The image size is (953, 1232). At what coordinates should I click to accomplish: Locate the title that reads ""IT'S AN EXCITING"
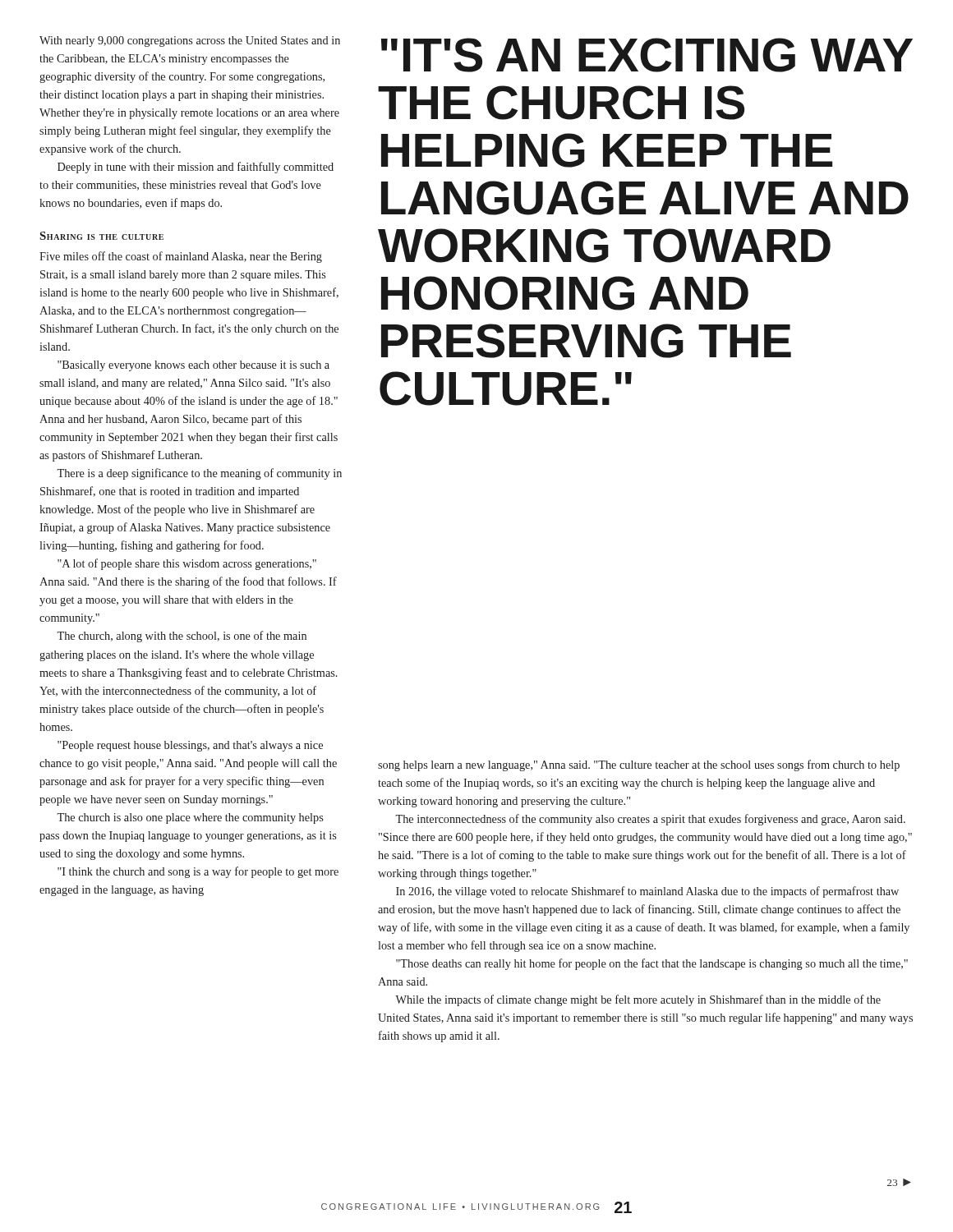[646, 222]
